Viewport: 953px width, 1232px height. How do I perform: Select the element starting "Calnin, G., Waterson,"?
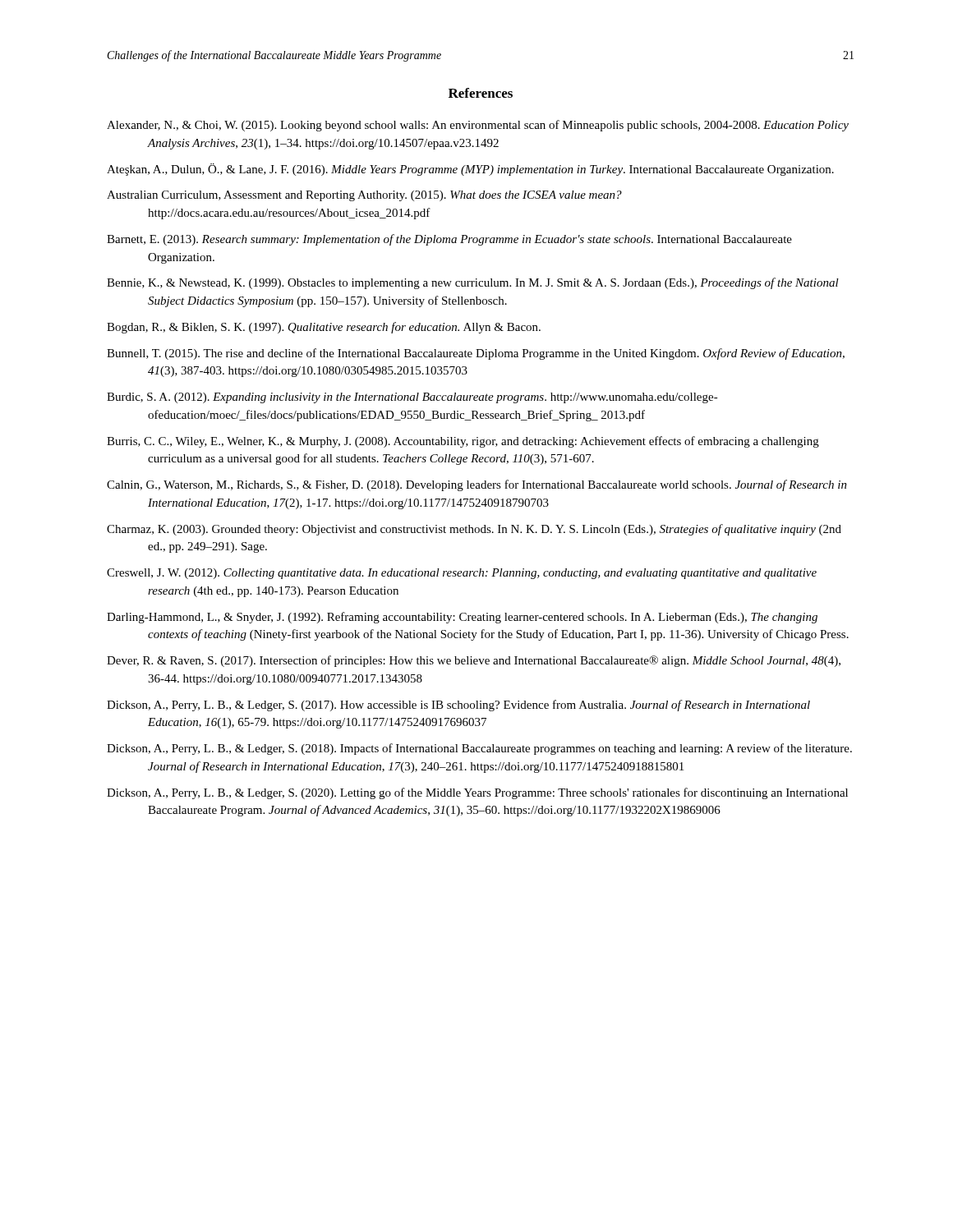point(477,494)
